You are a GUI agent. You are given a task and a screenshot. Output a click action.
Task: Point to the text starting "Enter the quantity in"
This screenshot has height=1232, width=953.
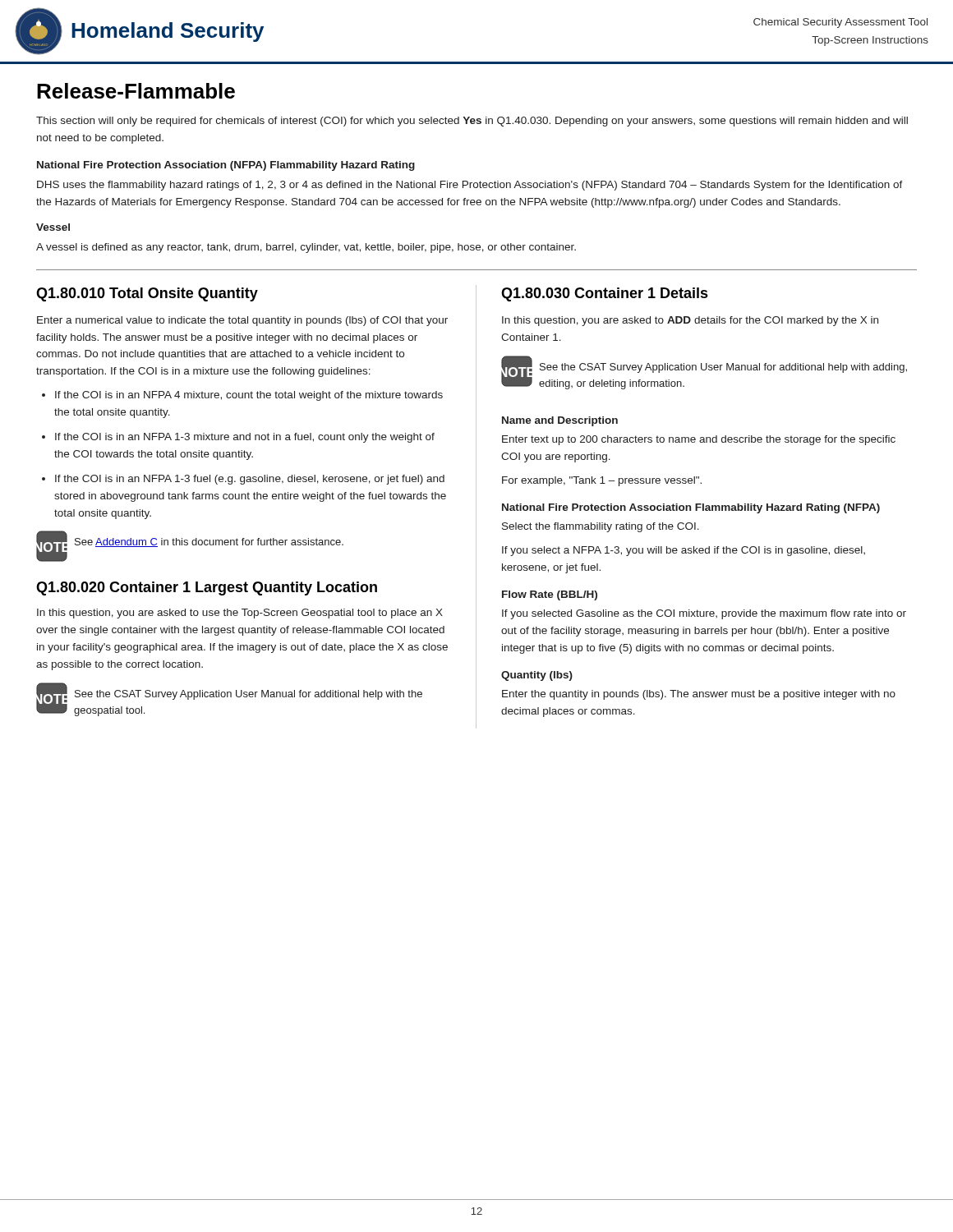698,702
